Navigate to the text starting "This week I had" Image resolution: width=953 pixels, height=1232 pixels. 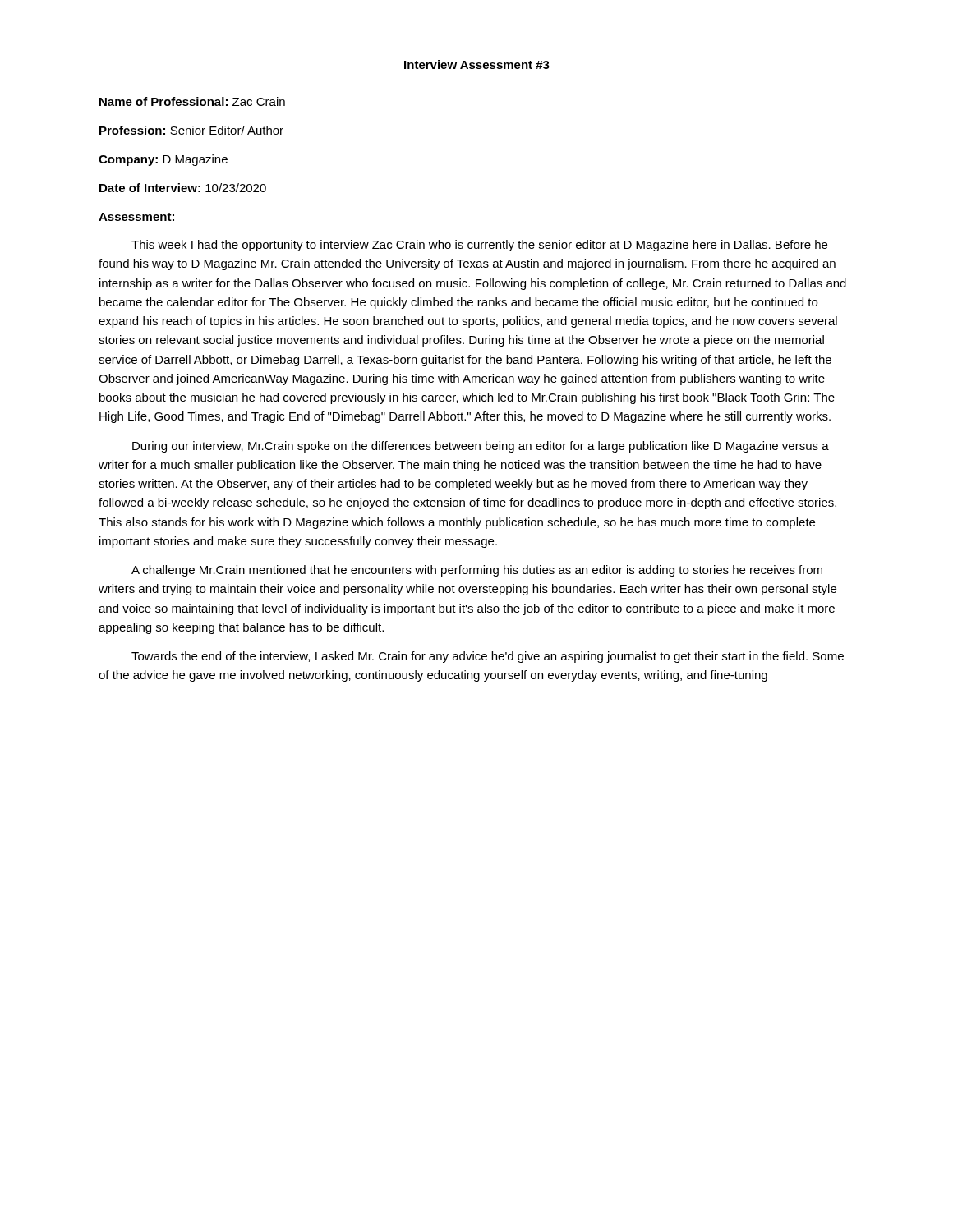[x=473, y=330]
